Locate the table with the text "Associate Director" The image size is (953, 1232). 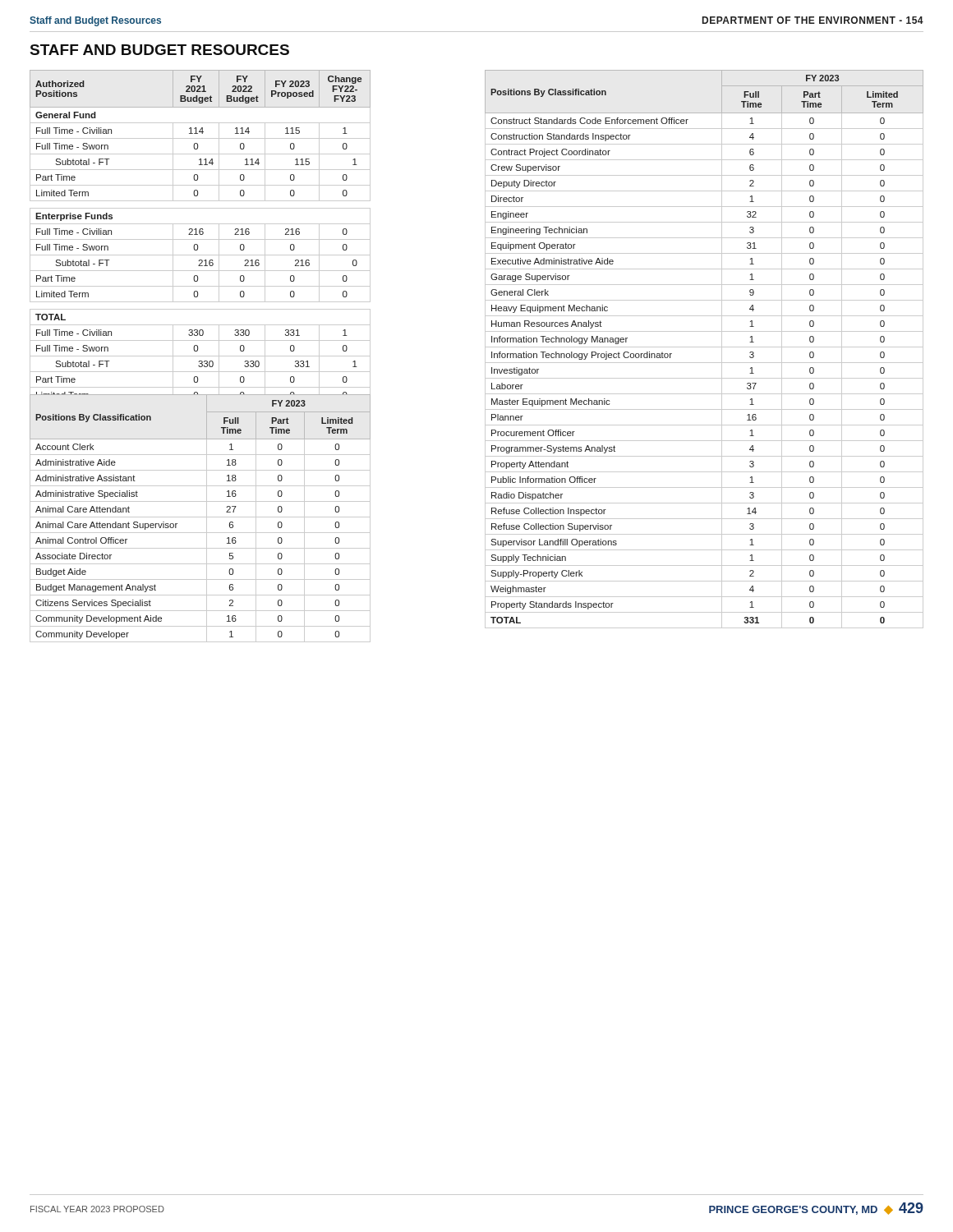click(200, 518)
